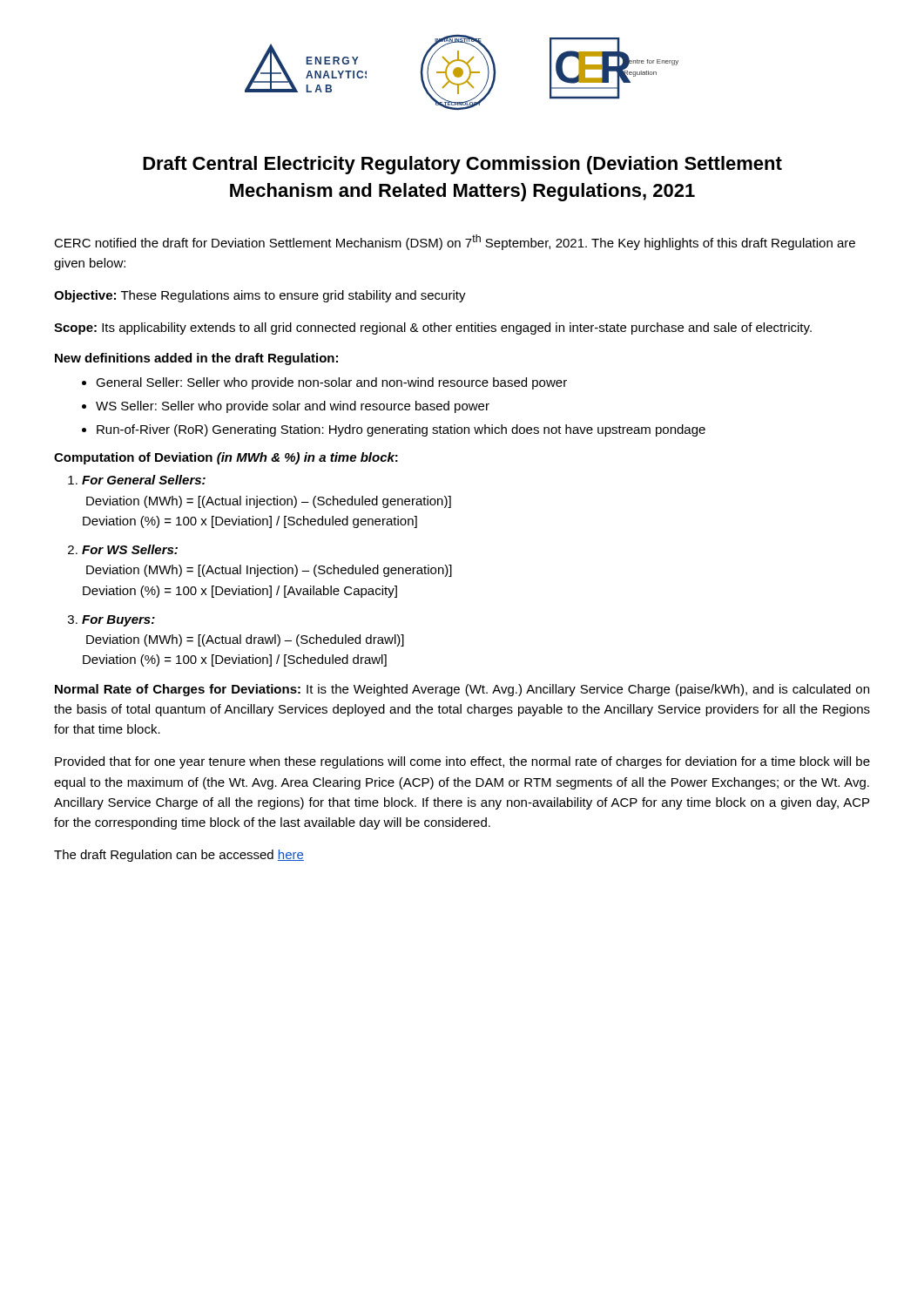The image size is (924, 1307).
Task: Click on the list item with the text "Run-of-River (RoR) Generating"
Action: [401, 429]
